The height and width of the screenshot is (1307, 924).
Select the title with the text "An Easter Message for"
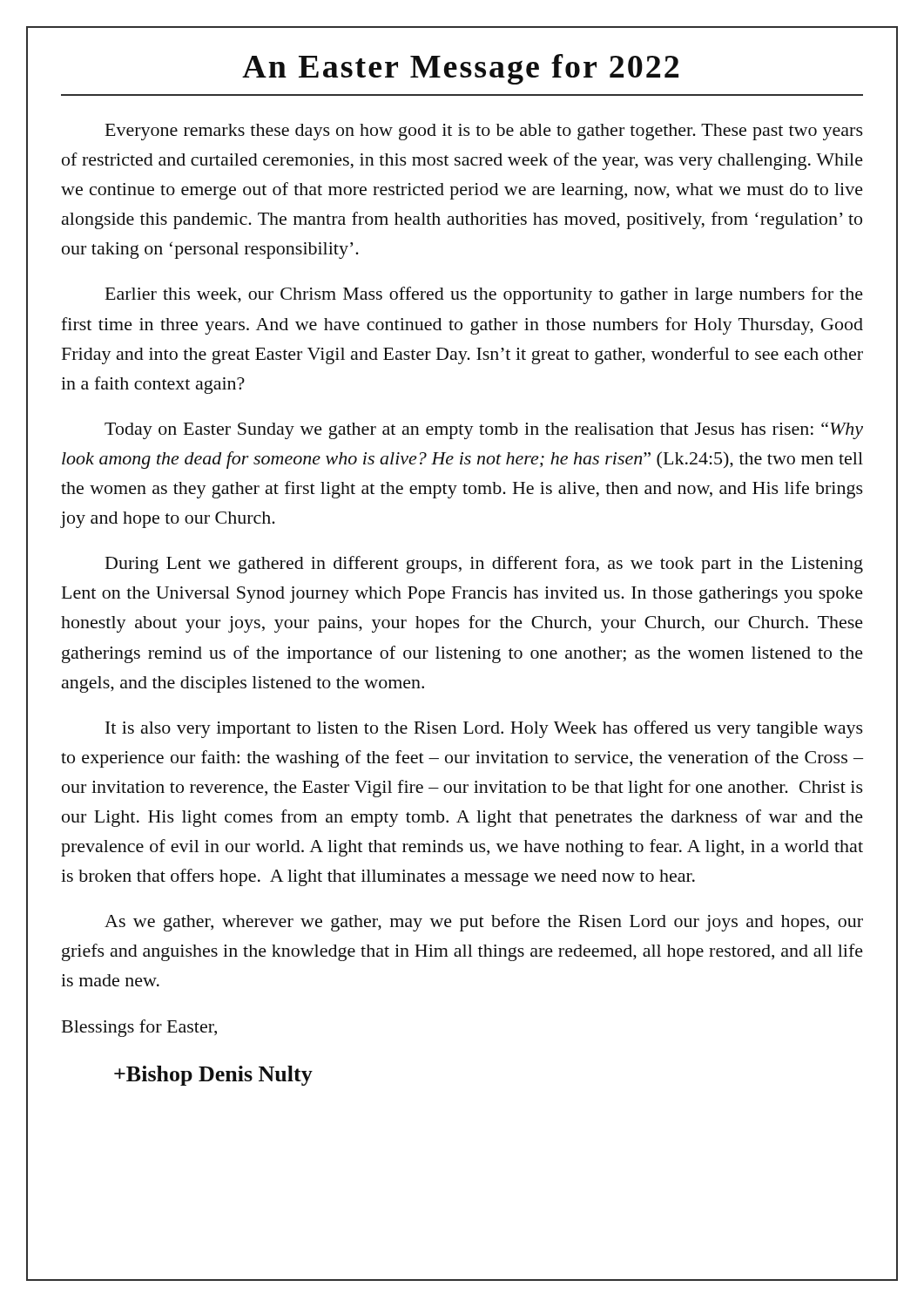[x=462, y=66]
